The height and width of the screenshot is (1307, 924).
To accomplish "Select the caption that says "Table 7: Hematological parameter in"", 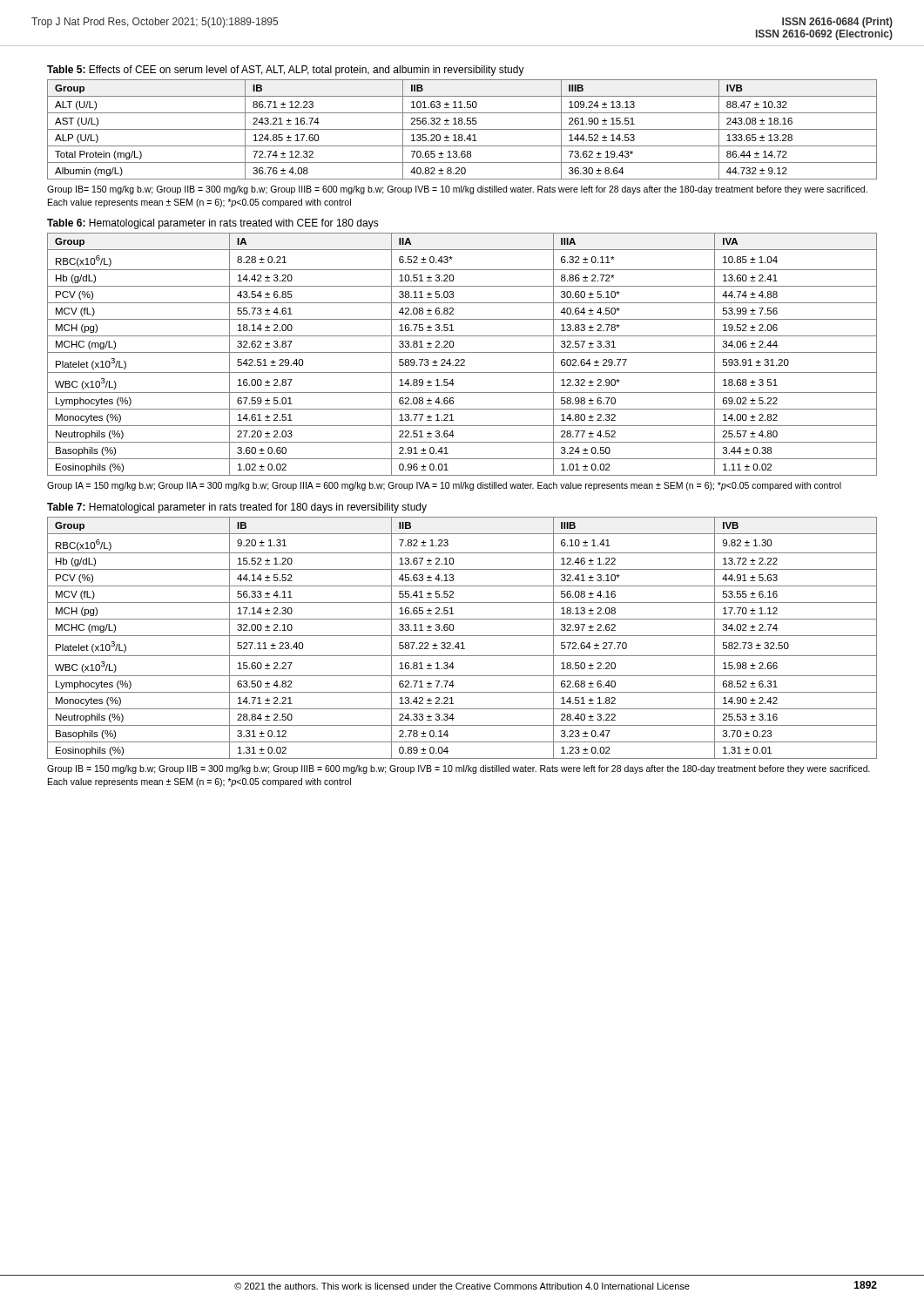I will click(237, 507).
